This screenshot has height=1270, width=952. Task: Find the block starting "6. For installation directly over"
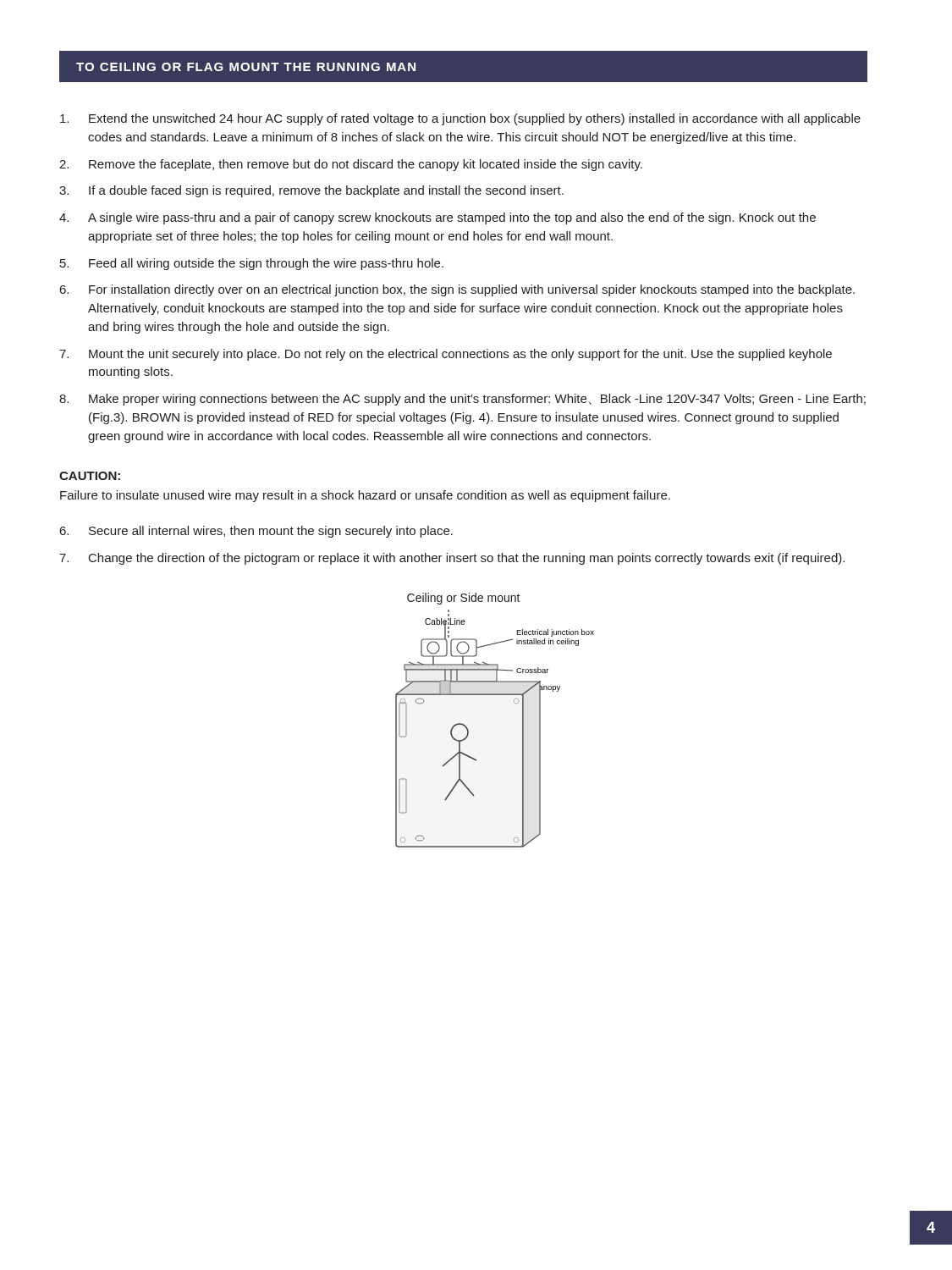point(463,308)
